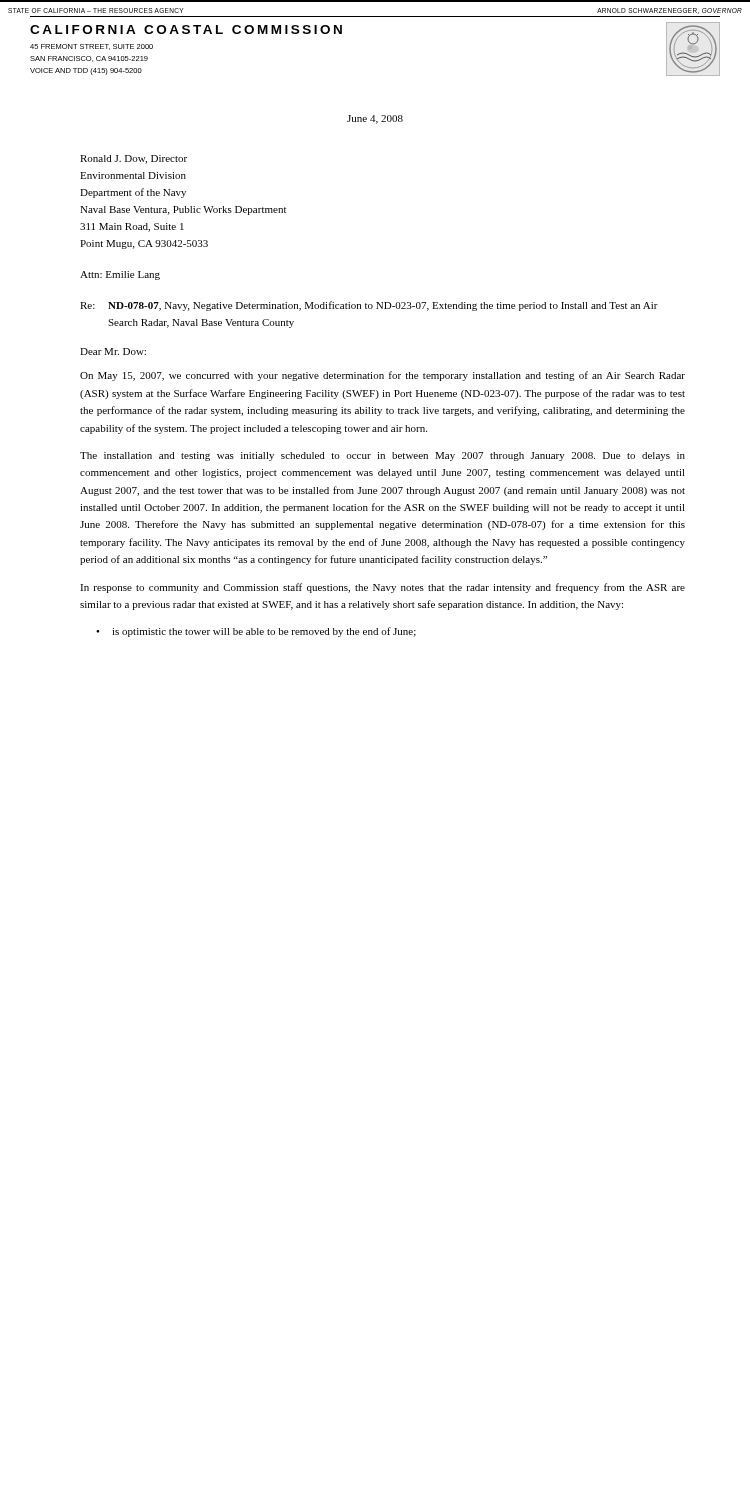The image size is (750, 1500).
Task: Locate the text block that reads "In response to community and Commission staff"
Action: pos(382,595)
